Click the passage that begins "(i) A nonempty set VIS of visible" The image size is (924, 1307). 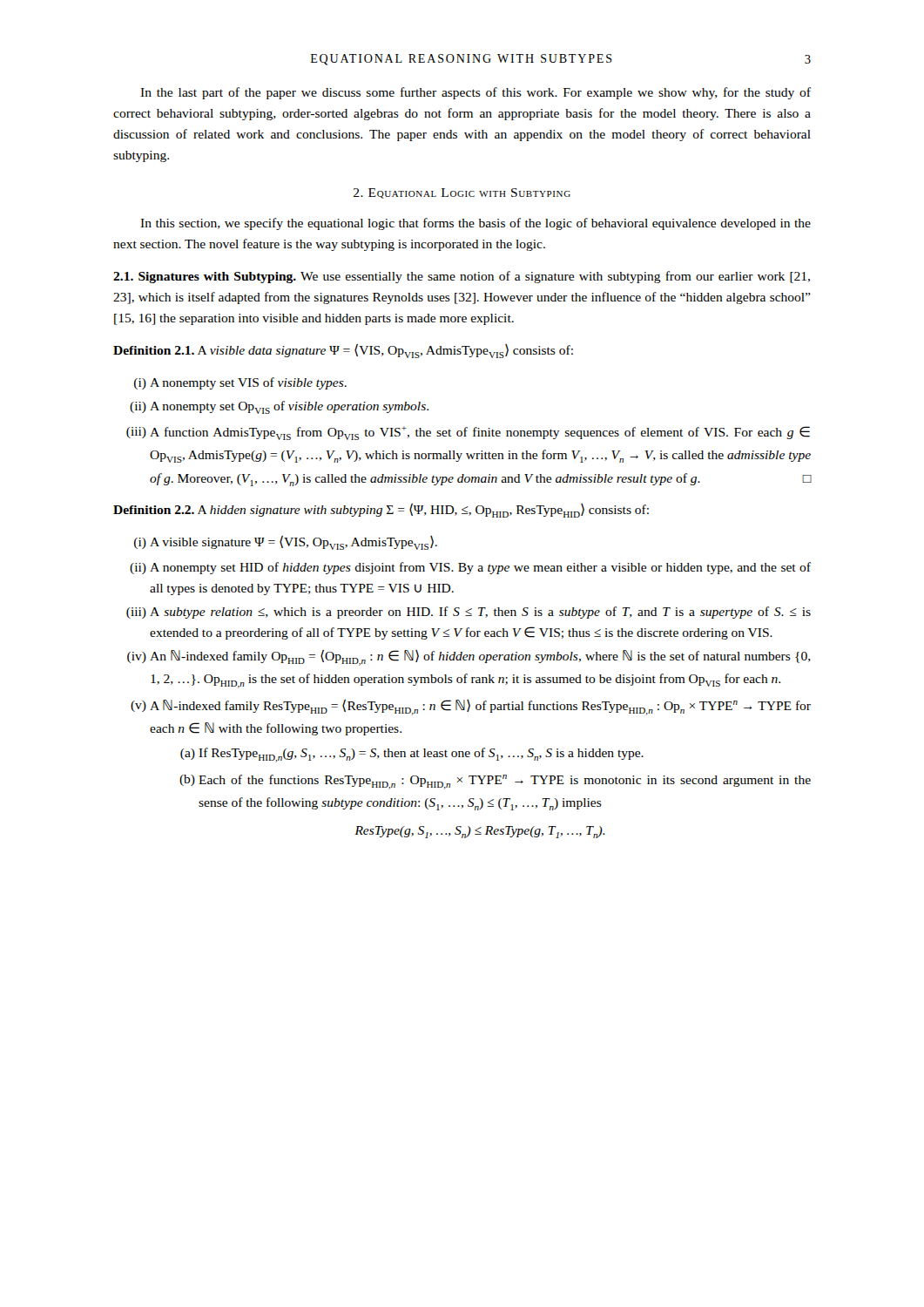coord(240,383)
